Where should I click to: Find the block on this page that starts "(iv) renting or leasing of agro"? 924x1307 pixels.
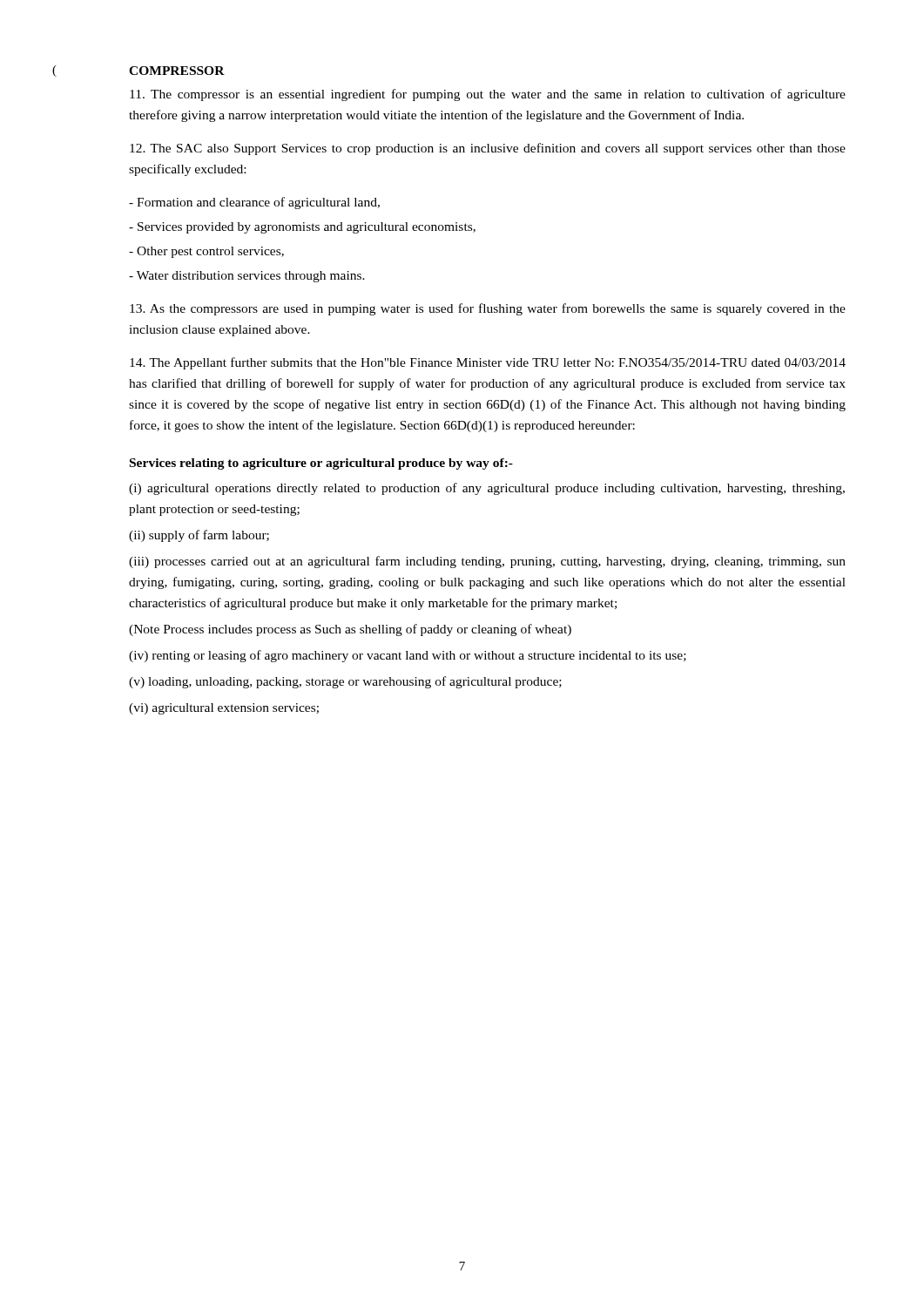(x=408, y=655)
